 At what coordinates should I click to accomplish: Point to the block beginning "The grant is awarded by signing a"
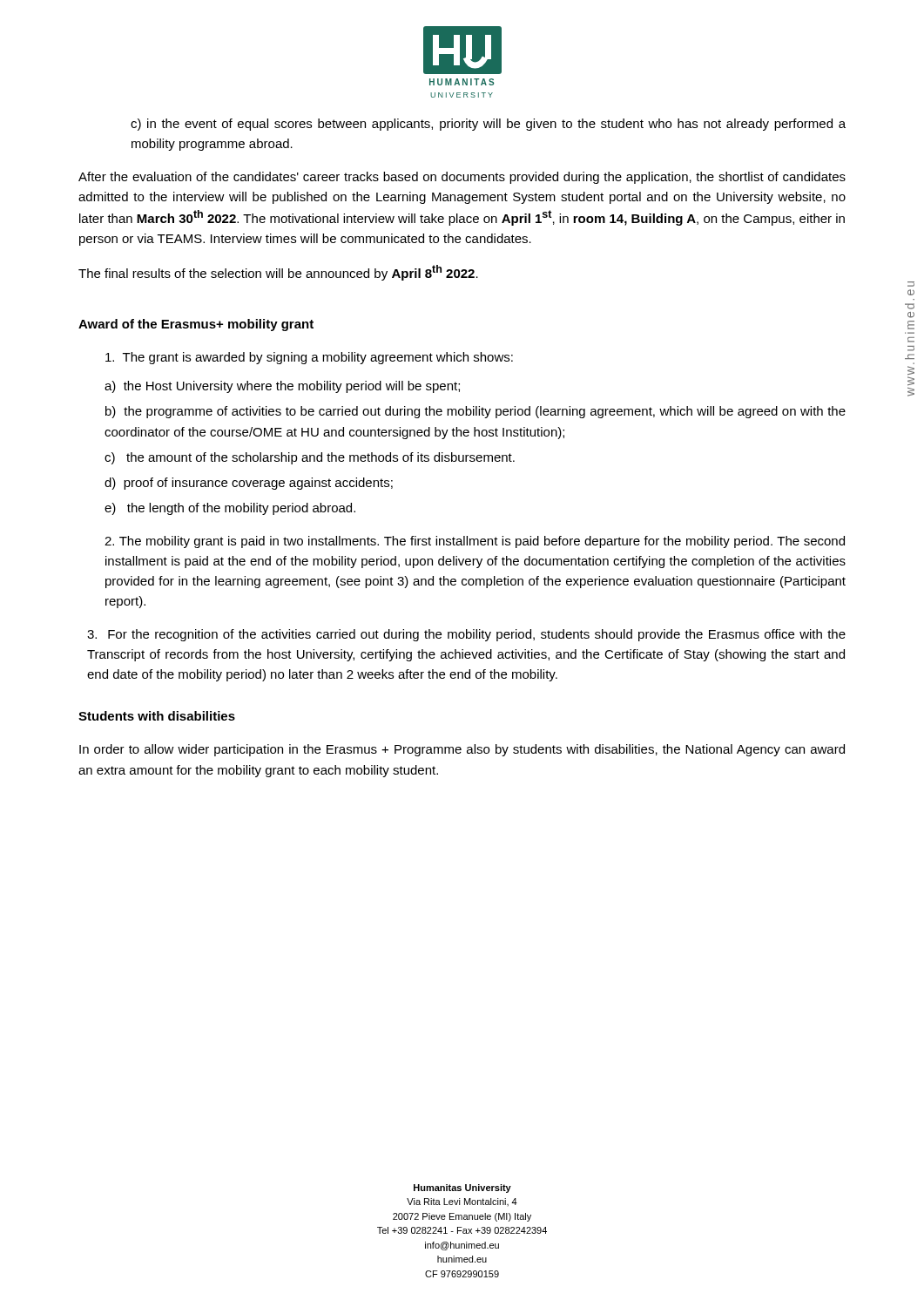tap(309, 357)
